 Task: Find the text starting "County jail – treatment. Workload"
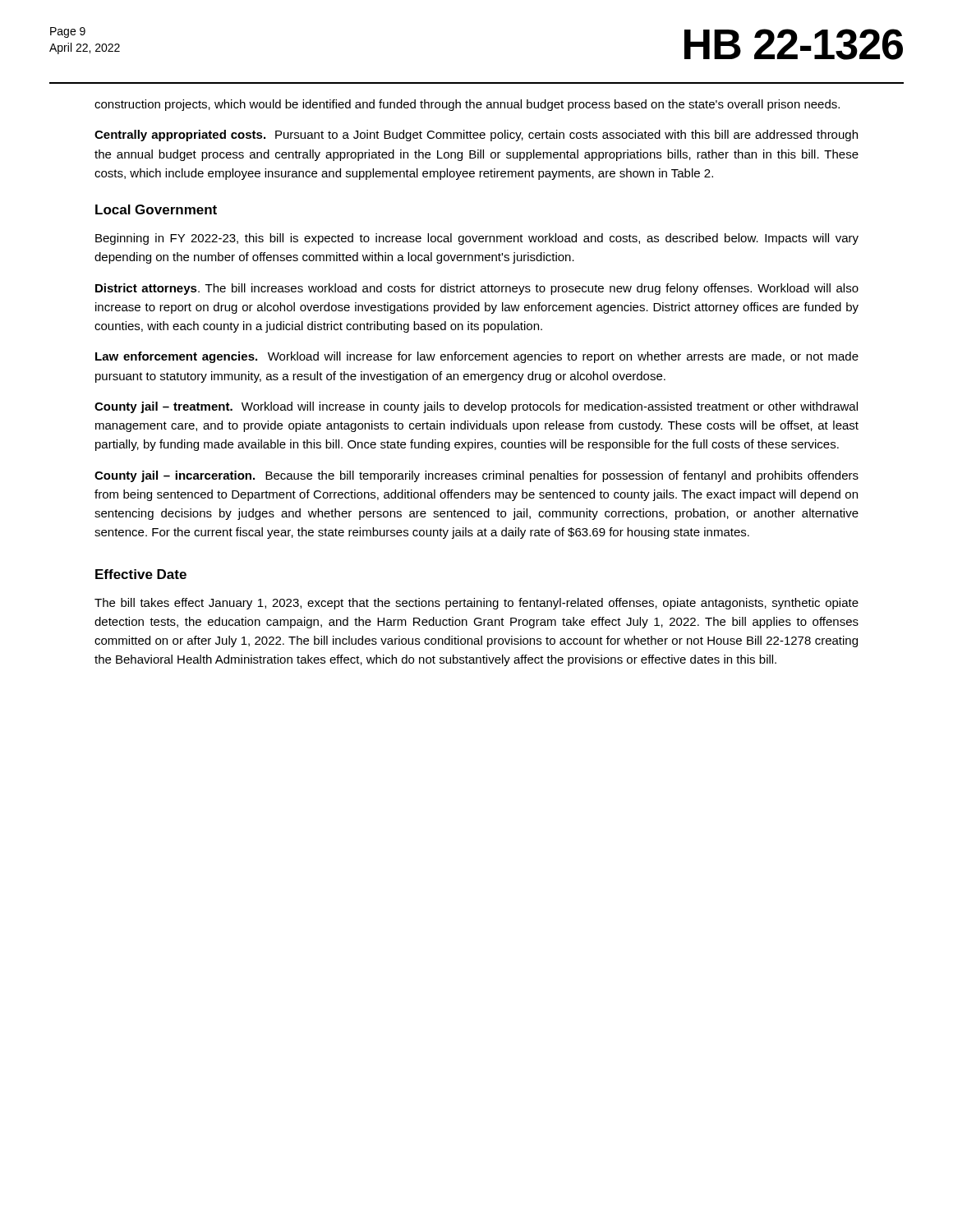coord(476,425)
